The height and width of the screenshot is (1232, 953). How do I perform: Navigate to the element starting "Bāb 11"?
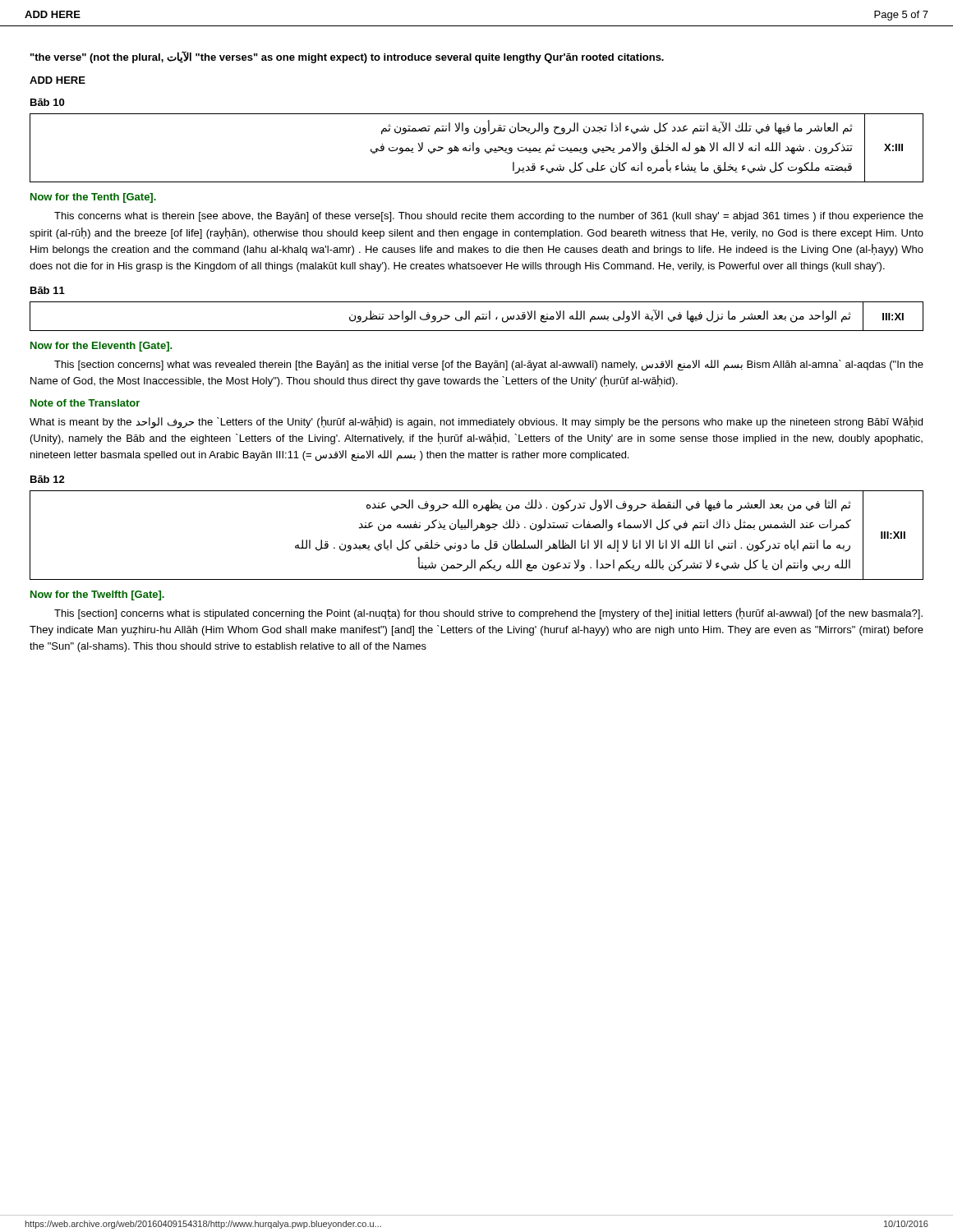click(47, 290)
